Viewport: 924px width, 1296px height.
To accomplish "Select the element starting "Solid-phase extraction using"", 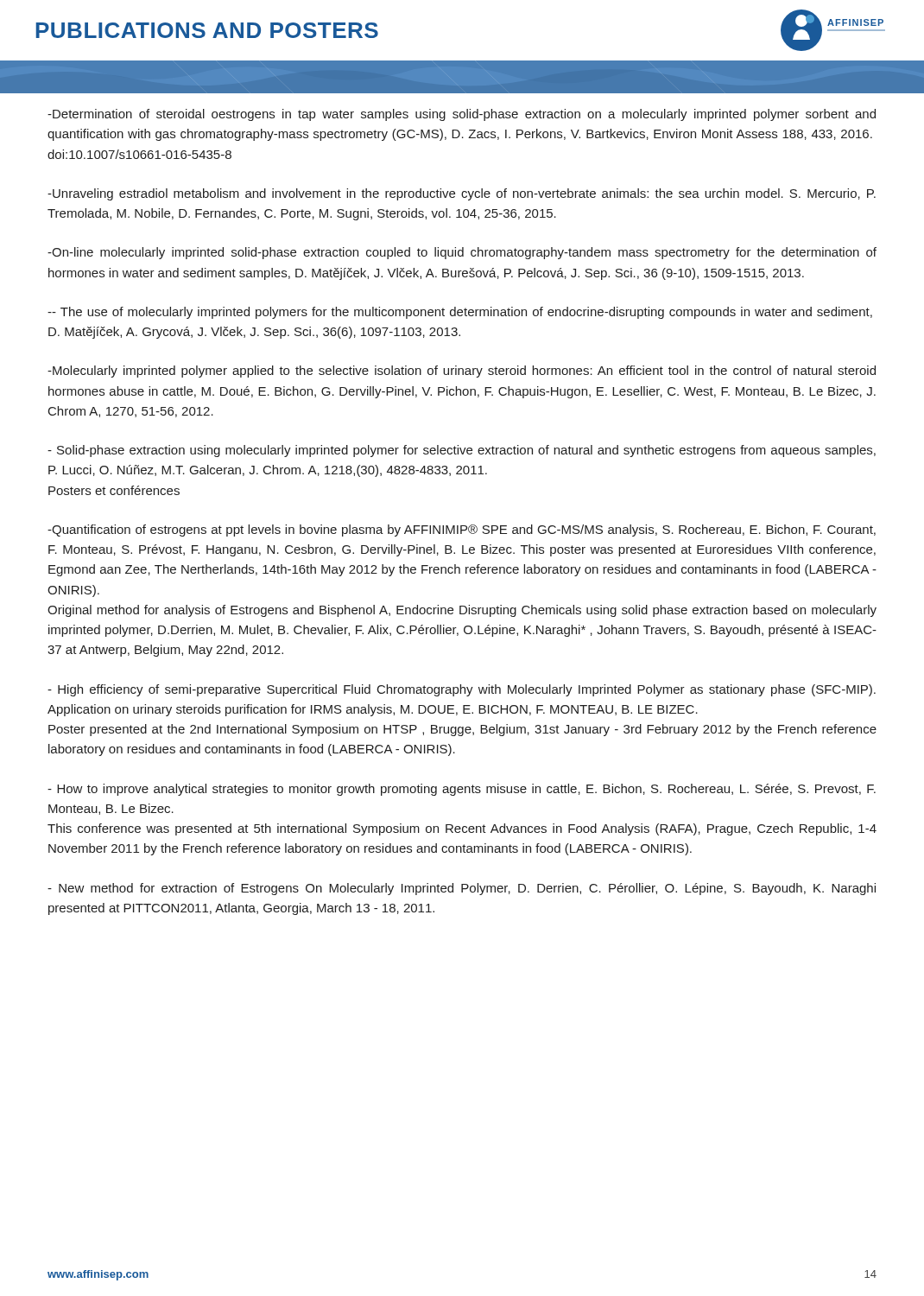I will click(462, 470).
